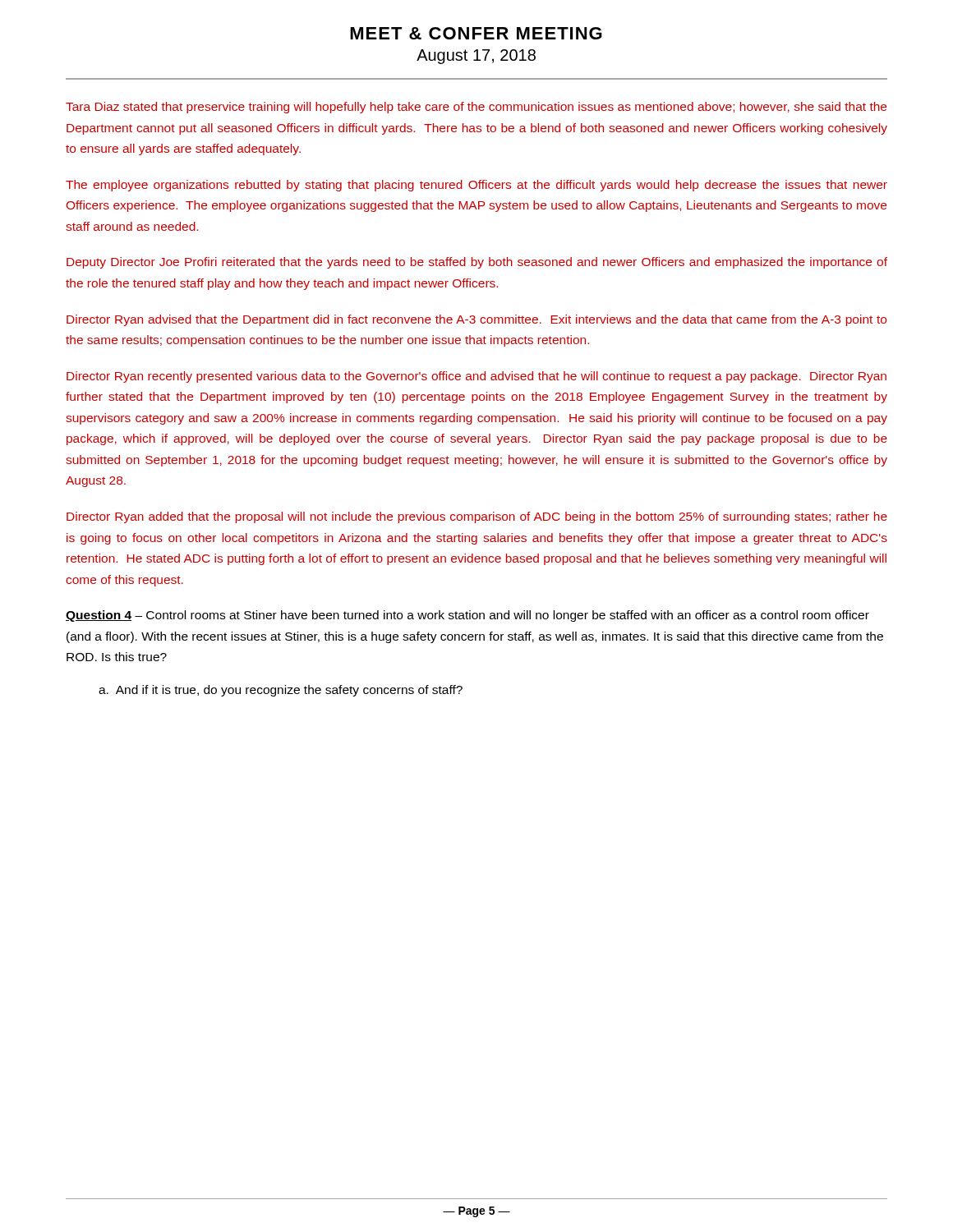The width and height of the screenshot is (953, 1232).
Task: Click the passage that begins "Tara Diaz stated"
Action: click(476, 127)
